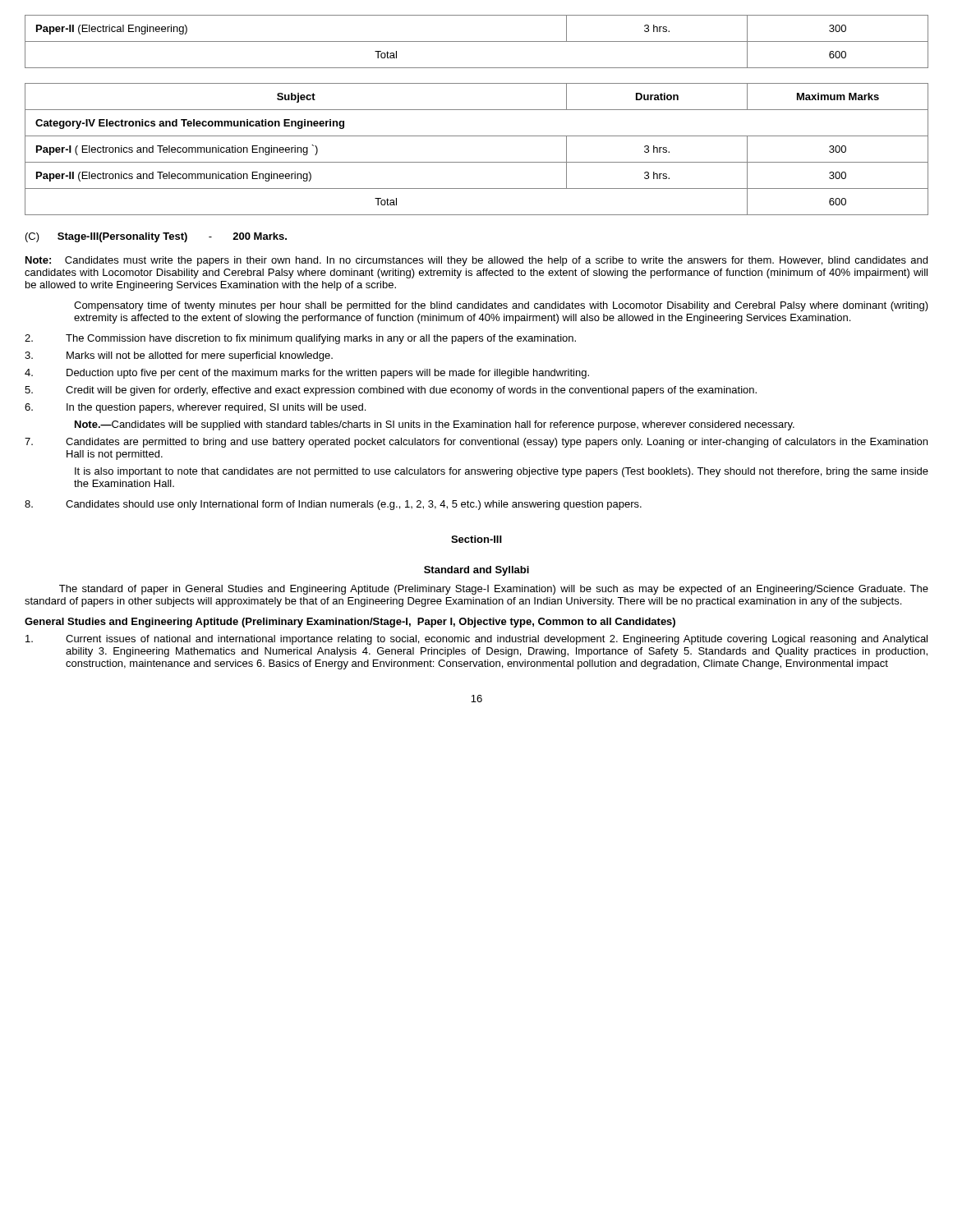
Task: Locate the block of text that opens with "The standard of paper"
Action: click(x=476, y=595)
